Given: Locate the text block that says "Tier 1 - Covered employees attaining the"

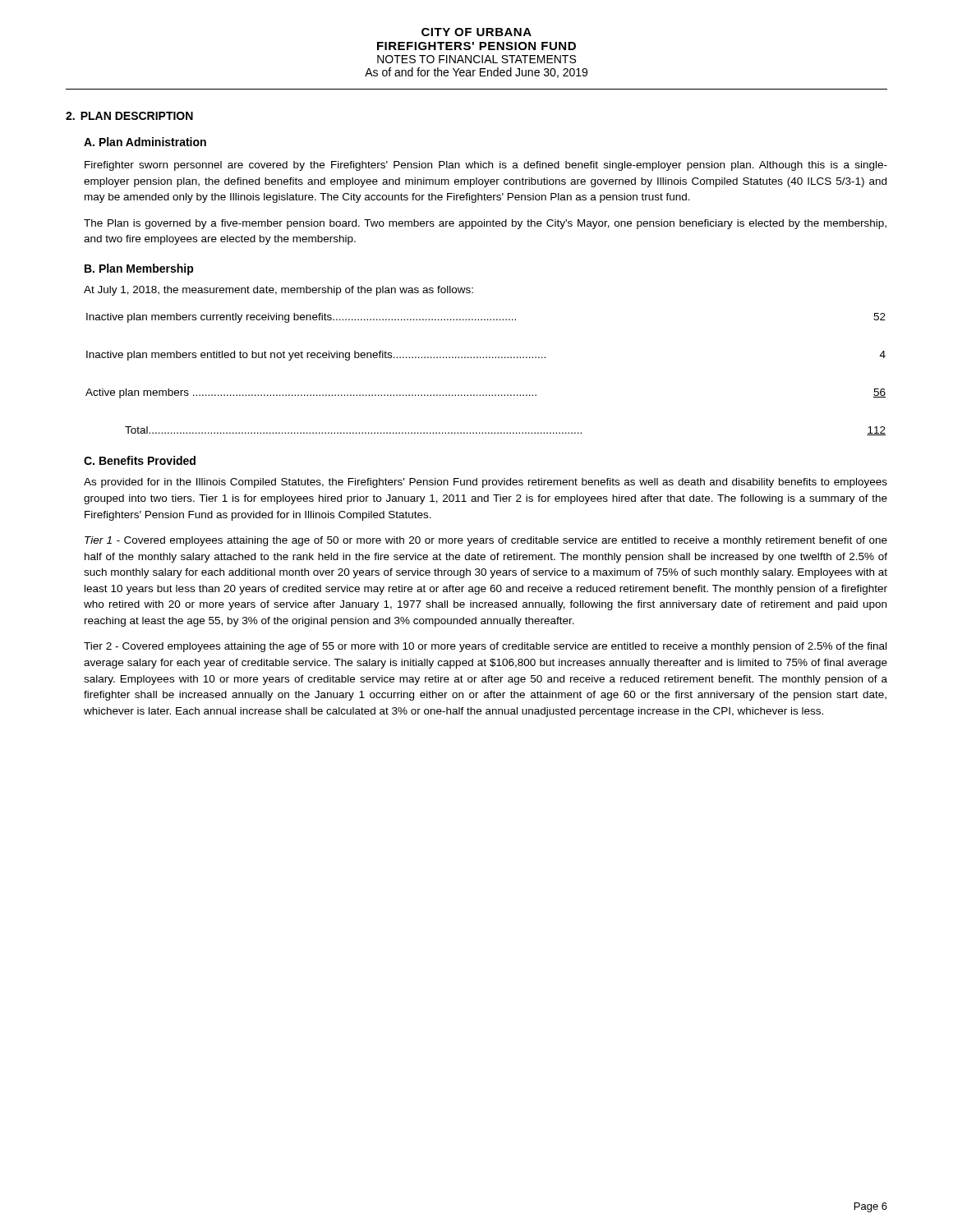Looking at the screenshot, I should 486,580.
